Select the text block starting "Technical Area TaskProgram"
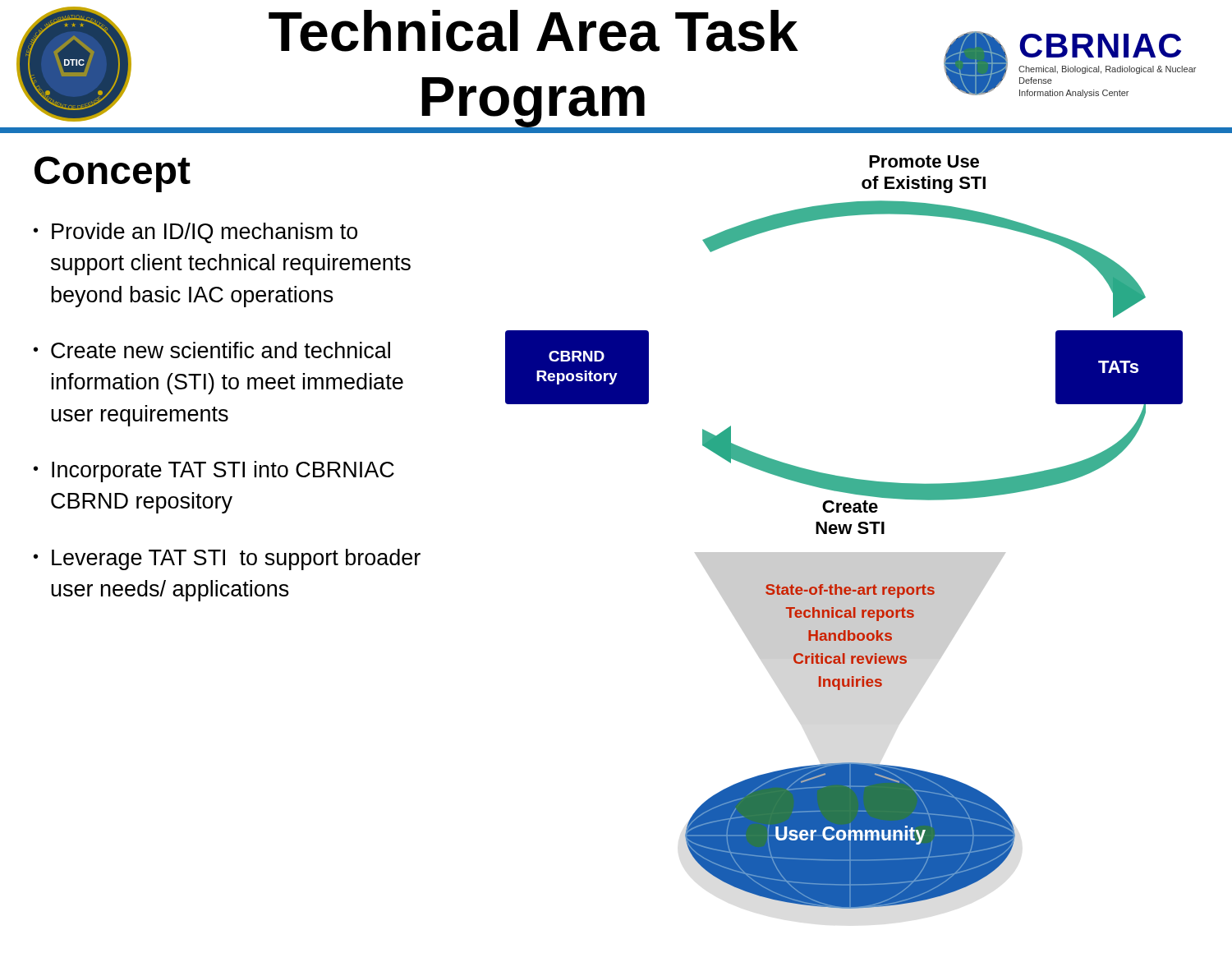 [533, 64]
